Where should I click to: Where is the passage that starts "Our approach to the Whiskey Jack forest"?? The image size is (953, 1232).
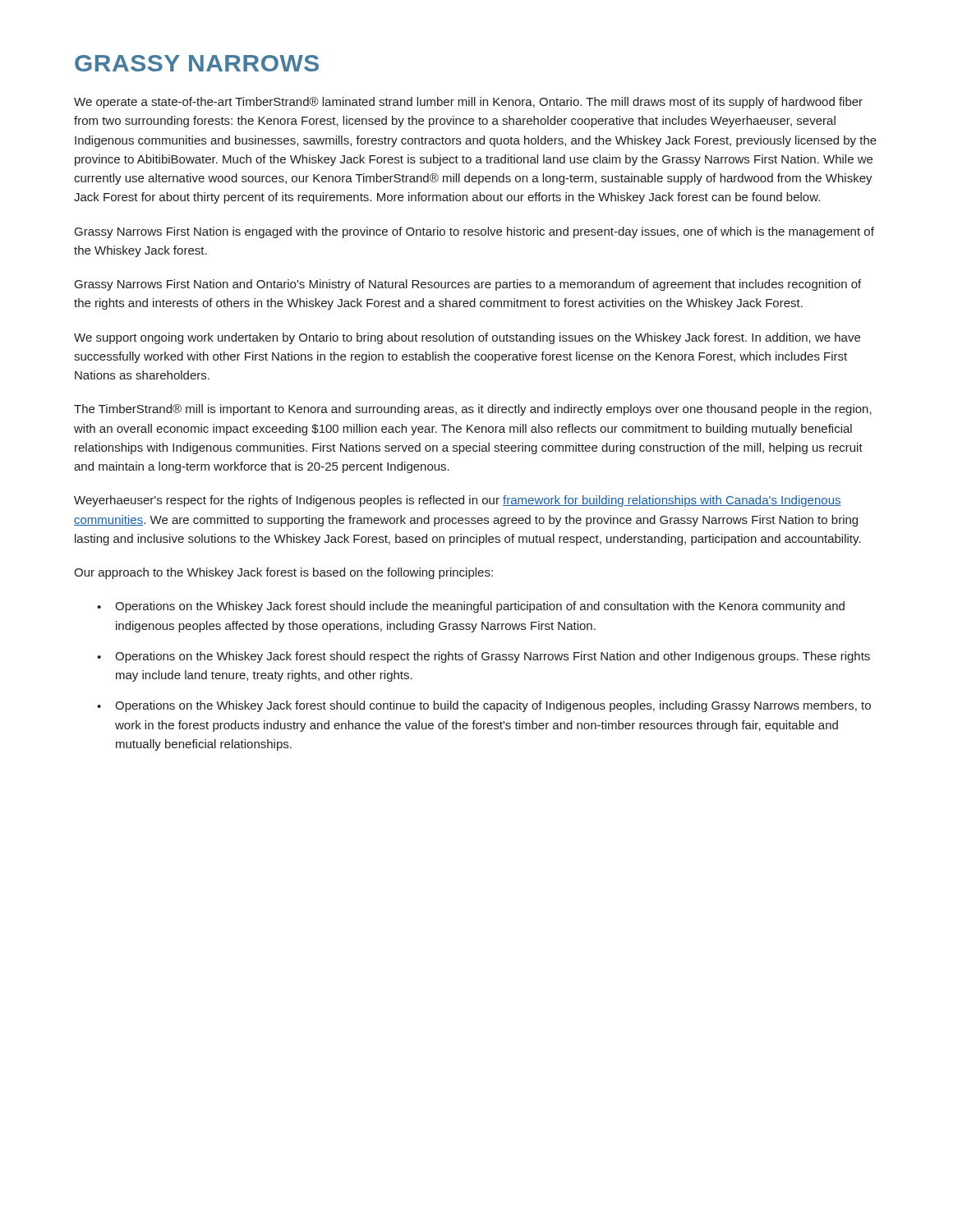(284, 572)
